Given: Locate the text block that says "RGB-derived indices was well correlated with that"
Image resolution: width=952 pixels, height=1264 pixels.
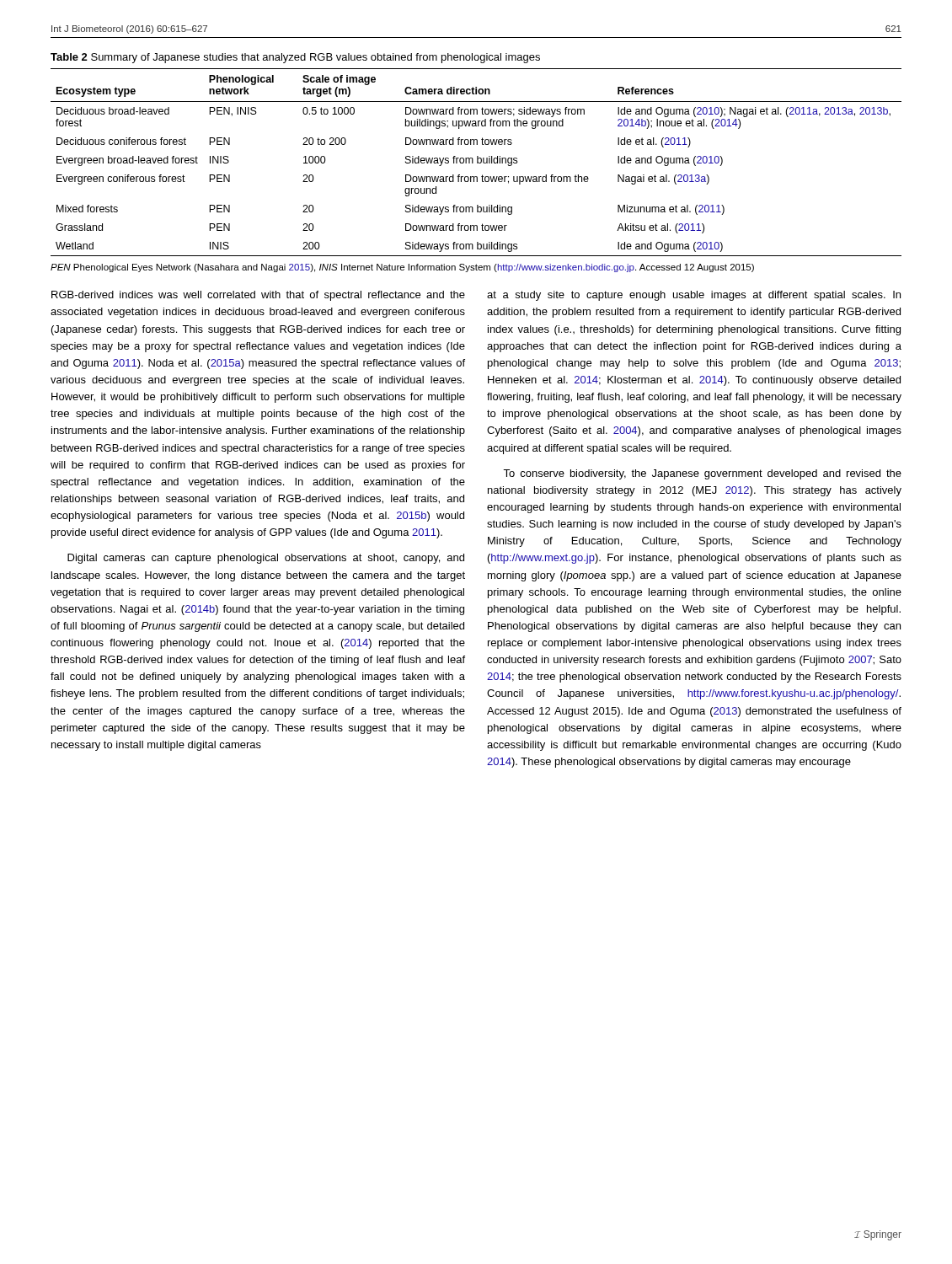Looking at the screenshot, I should (258, 414).
